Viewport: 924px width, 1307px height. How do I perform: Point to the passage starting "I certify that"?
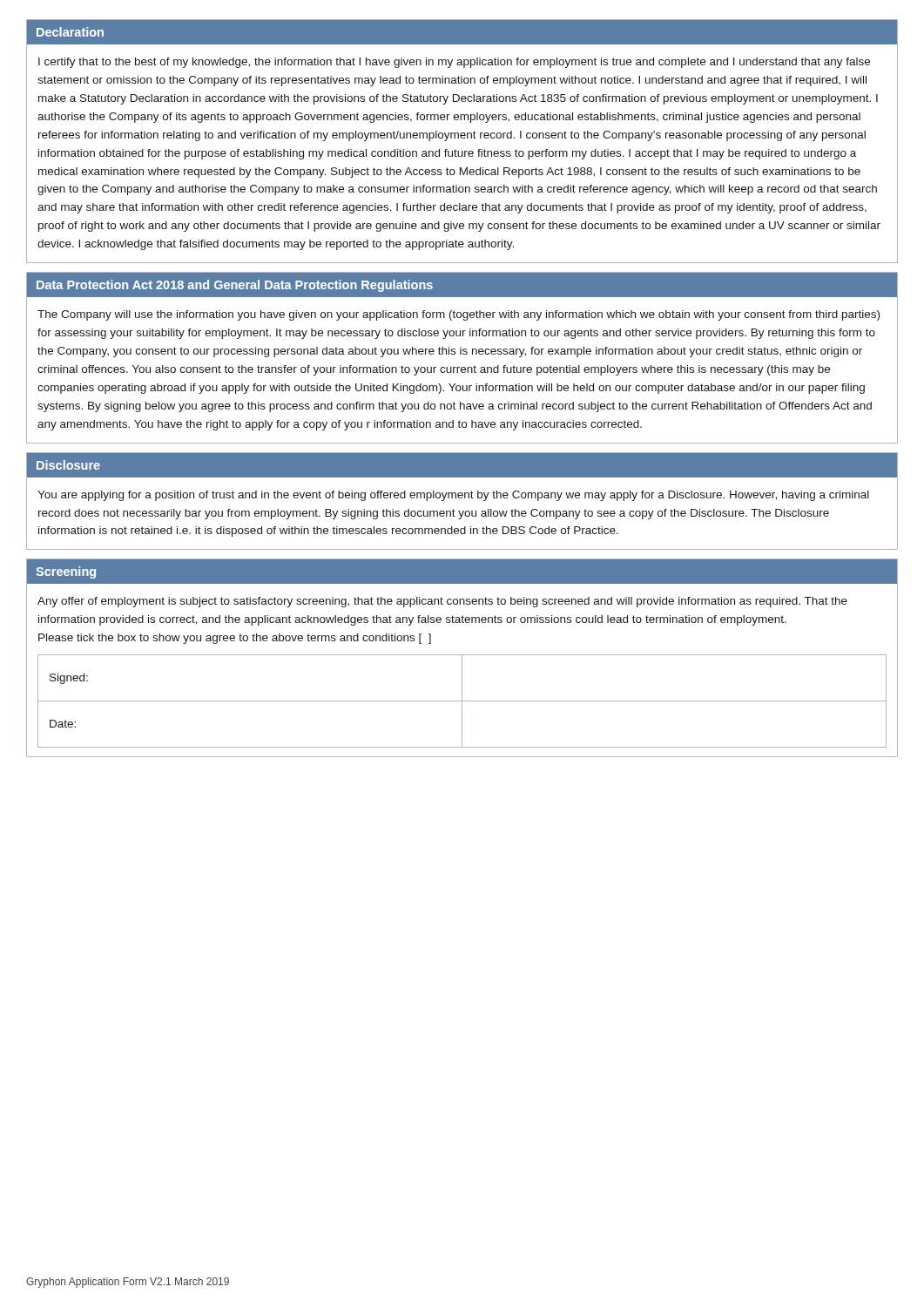(x=459, y=153)
